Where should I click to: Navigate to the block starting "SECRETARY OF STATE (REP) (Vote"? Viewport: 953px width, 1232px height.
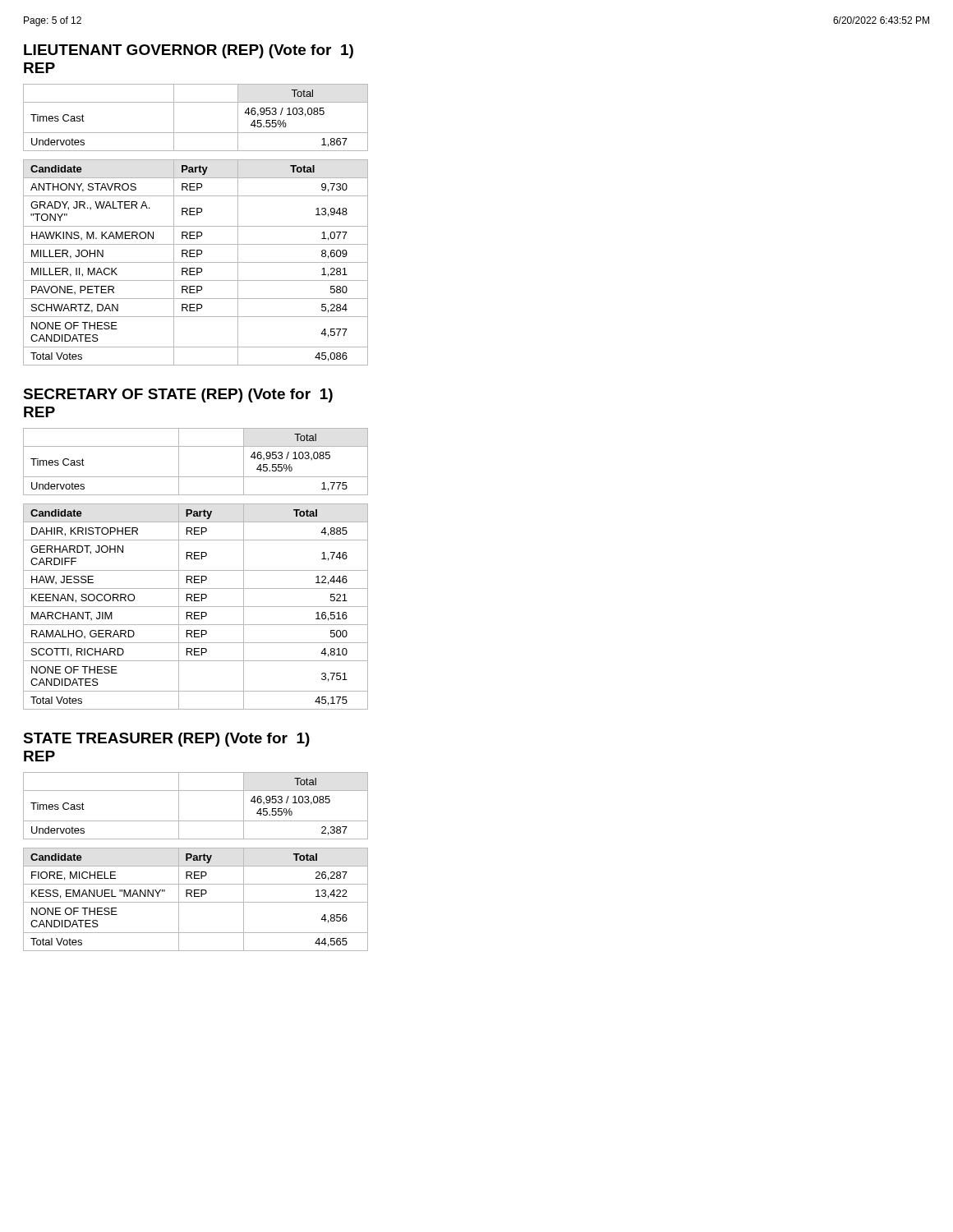[178, 403]
